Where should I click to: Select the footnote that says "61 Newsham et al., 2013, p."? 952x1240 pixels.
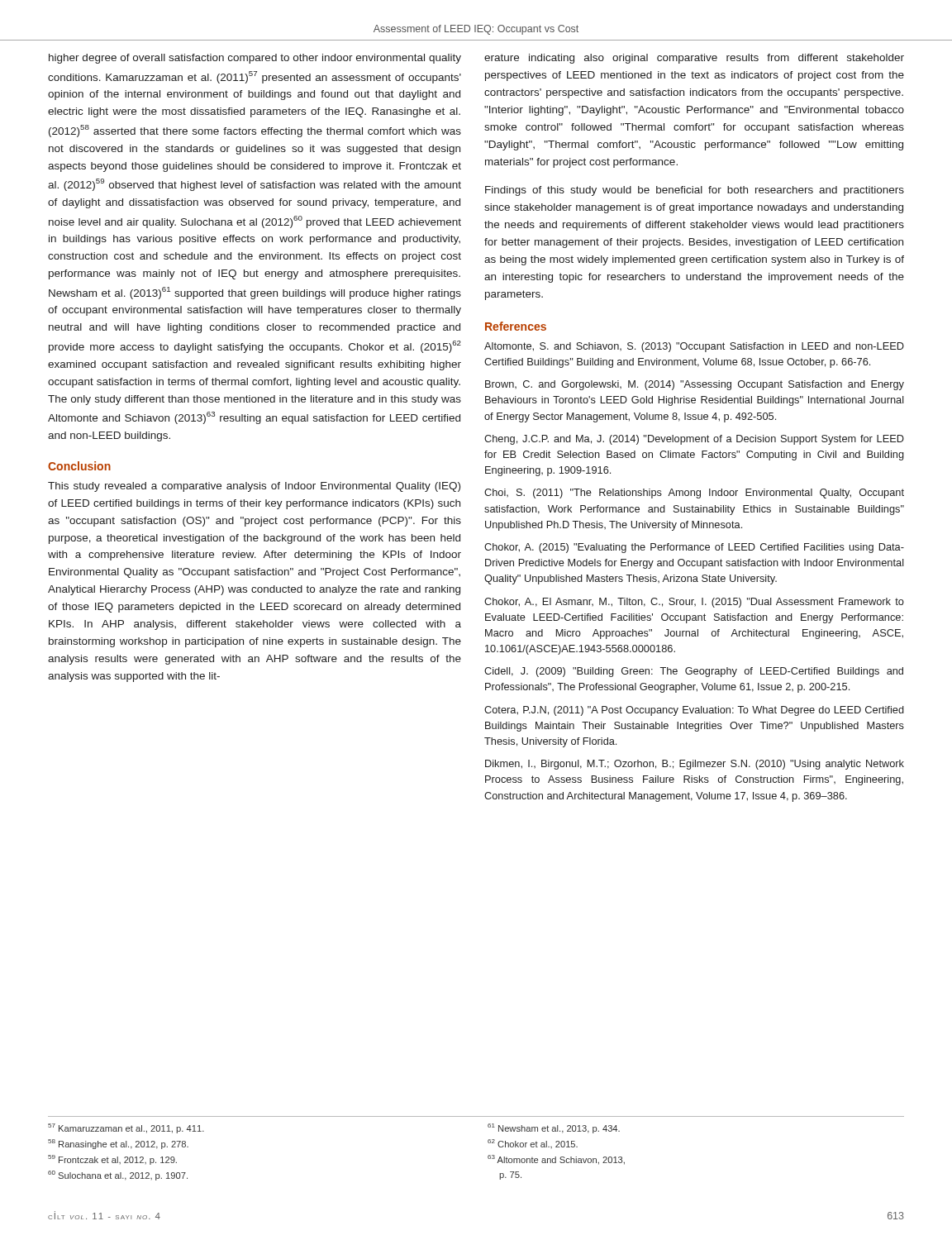554,1128
